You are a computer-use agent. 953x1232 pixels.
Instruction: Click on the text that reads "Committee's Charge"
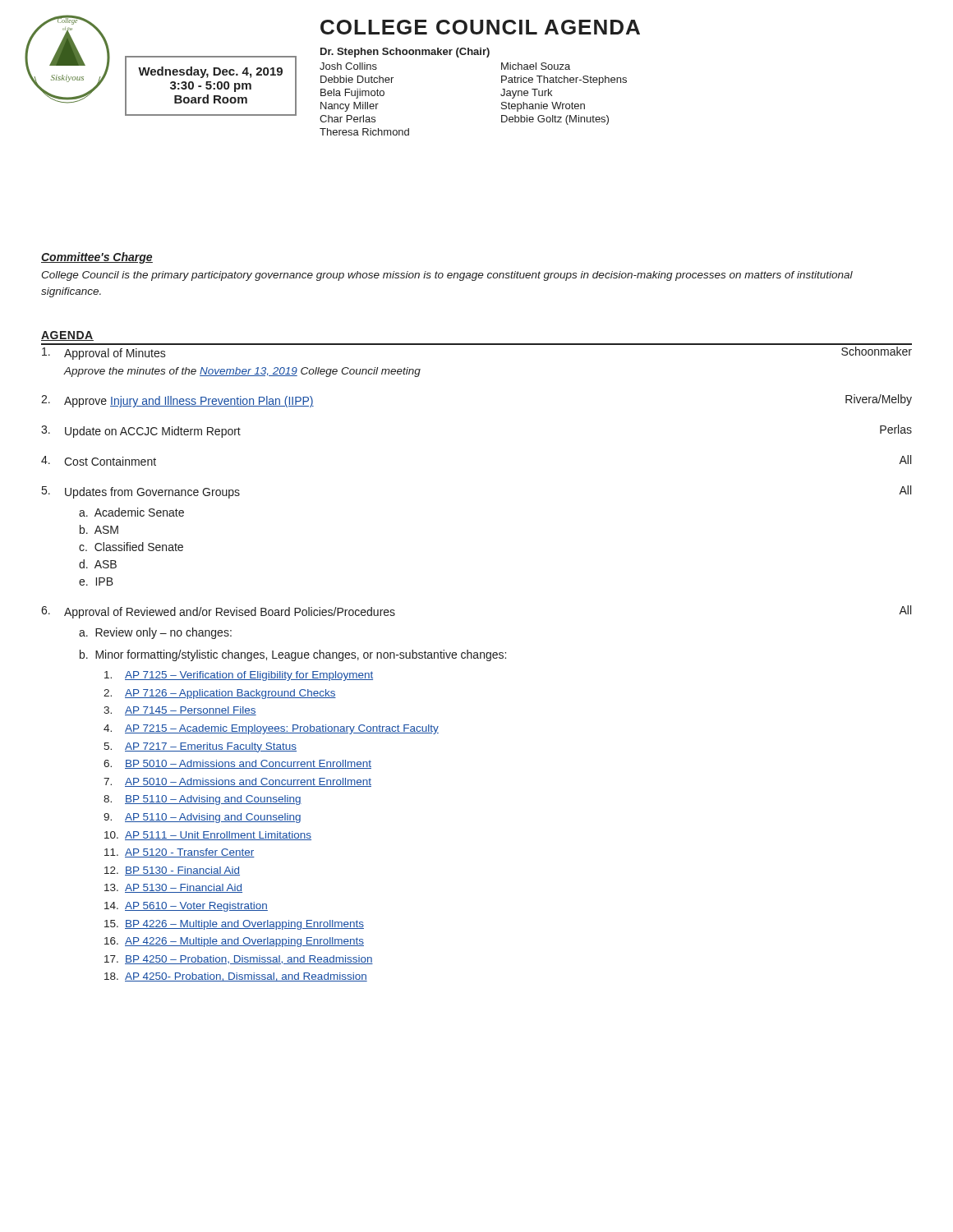(97, 257)
